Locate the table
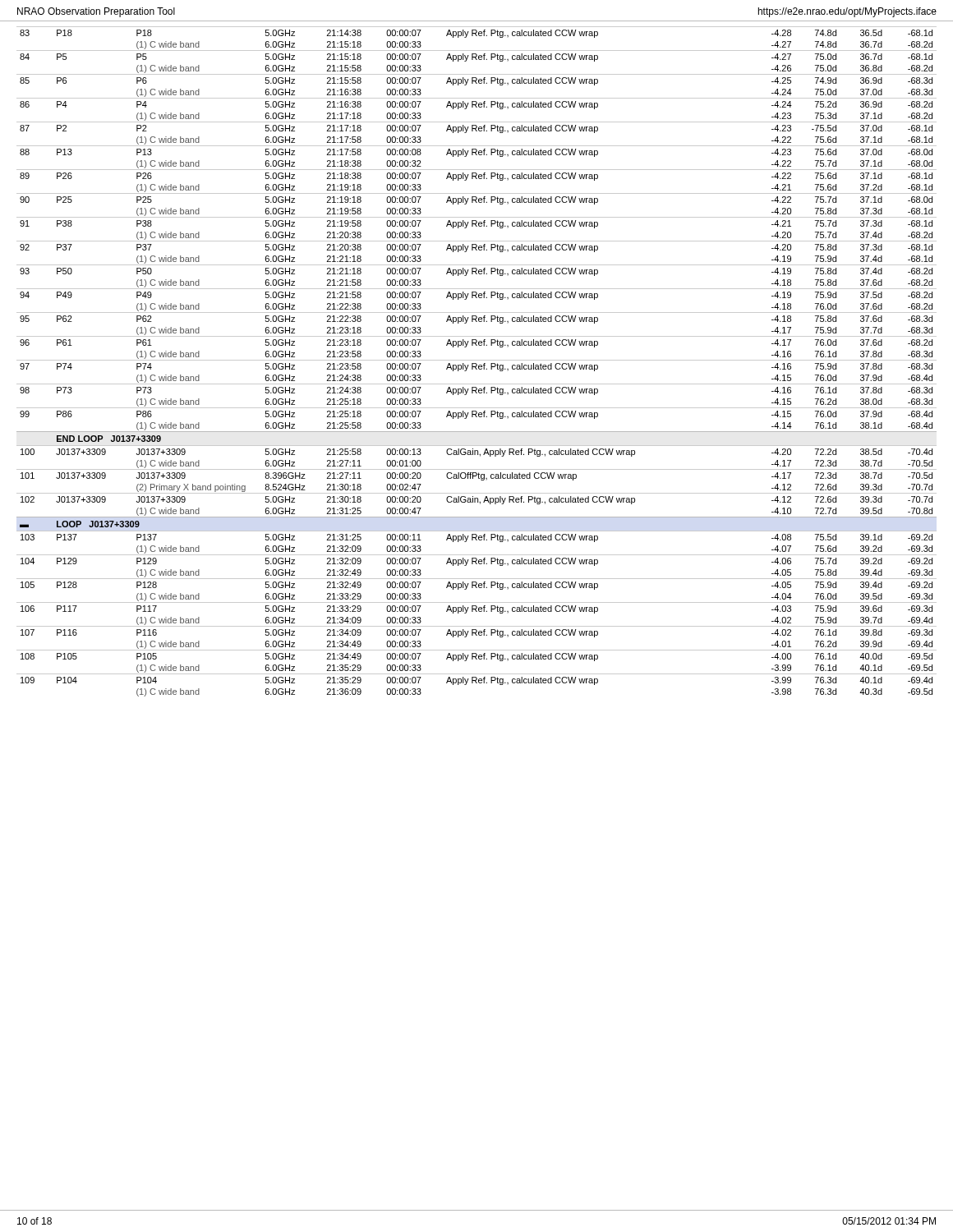Viewport: 953px width, 1232px height. [x=476, y=362]
